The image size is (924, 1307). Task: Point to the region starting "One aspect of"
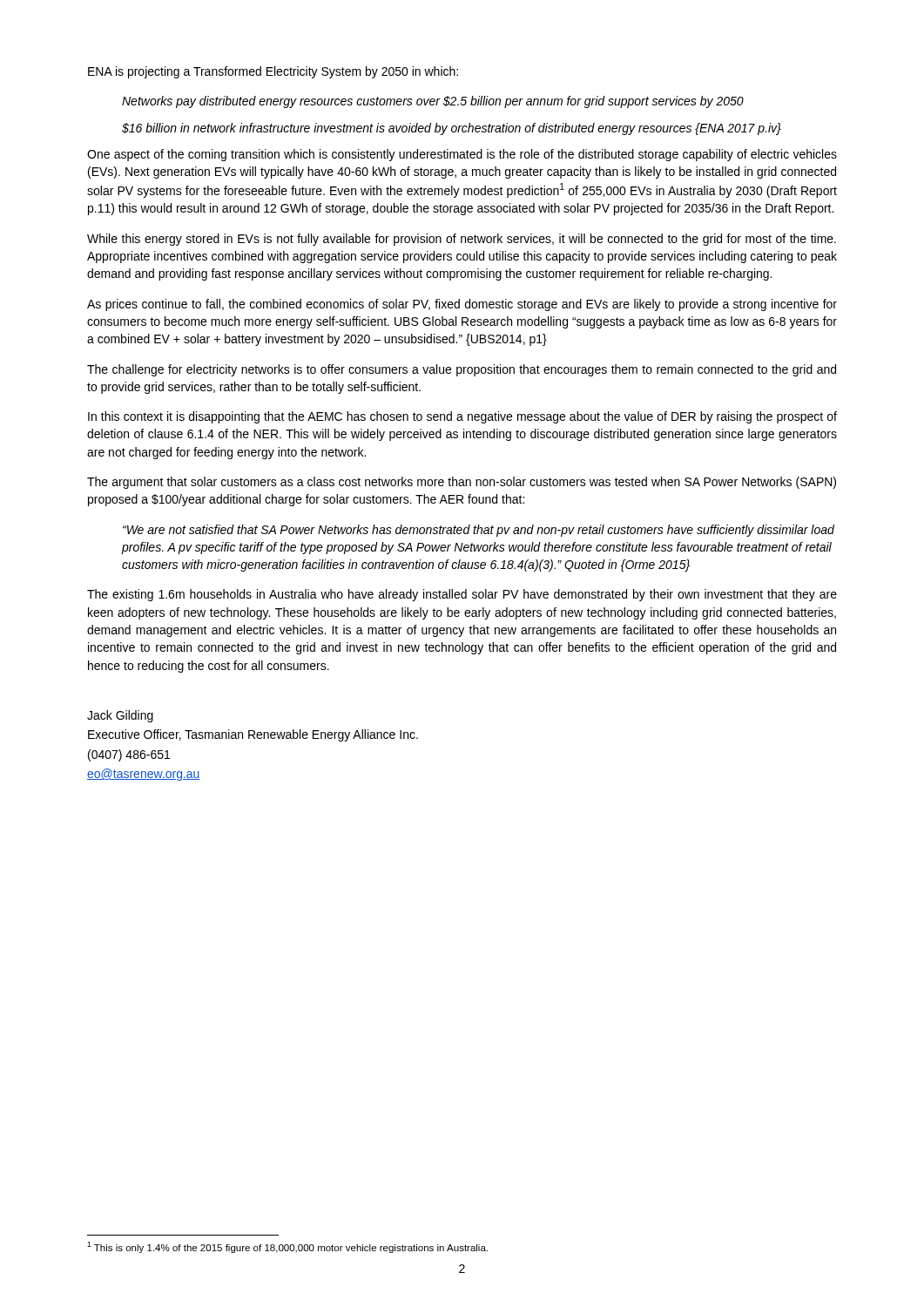462,181
